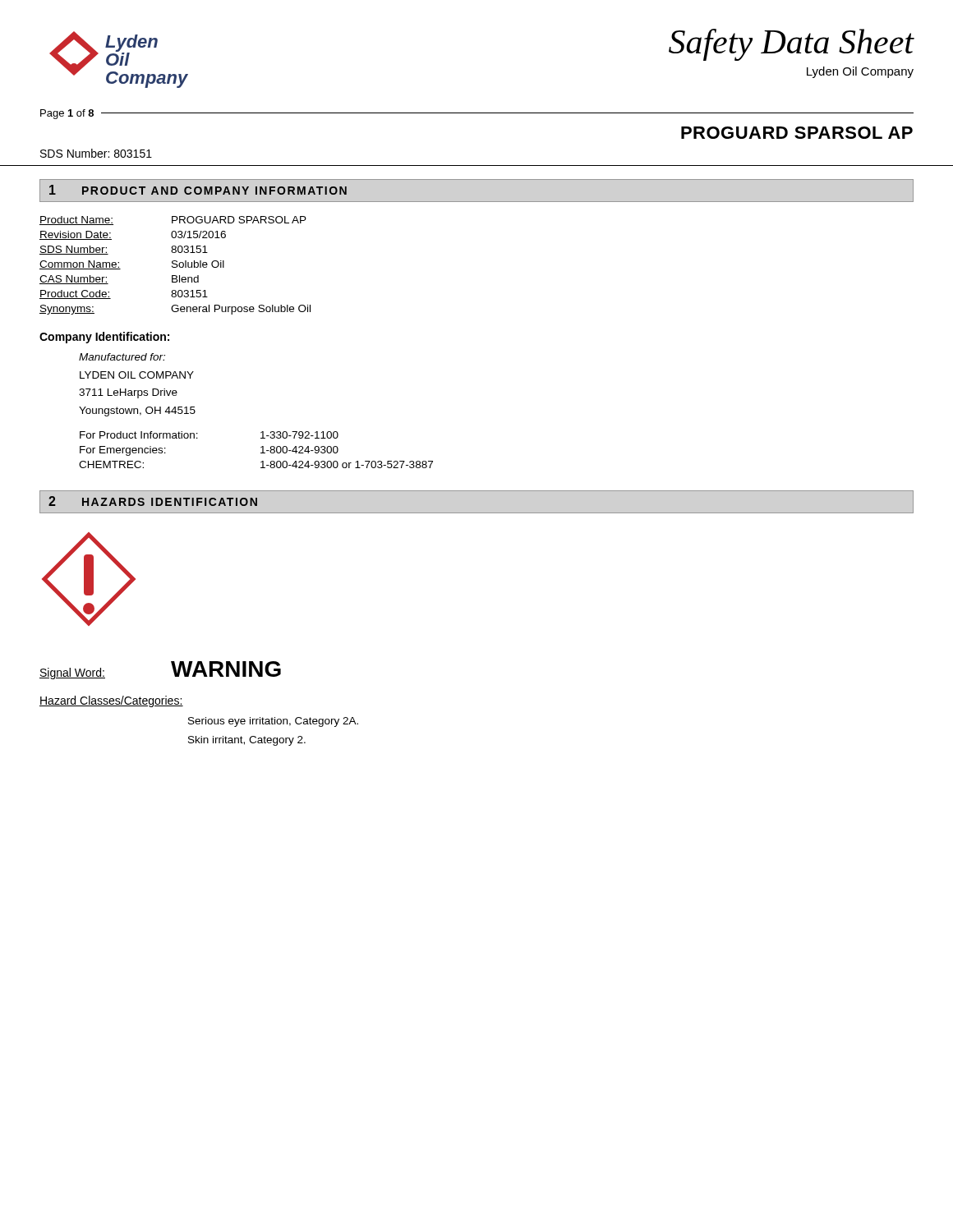Find the title with the text "PROGUARD SPARSOL AP"
The height and width of the screenshot is (1232, 953).
pos(797,133)
